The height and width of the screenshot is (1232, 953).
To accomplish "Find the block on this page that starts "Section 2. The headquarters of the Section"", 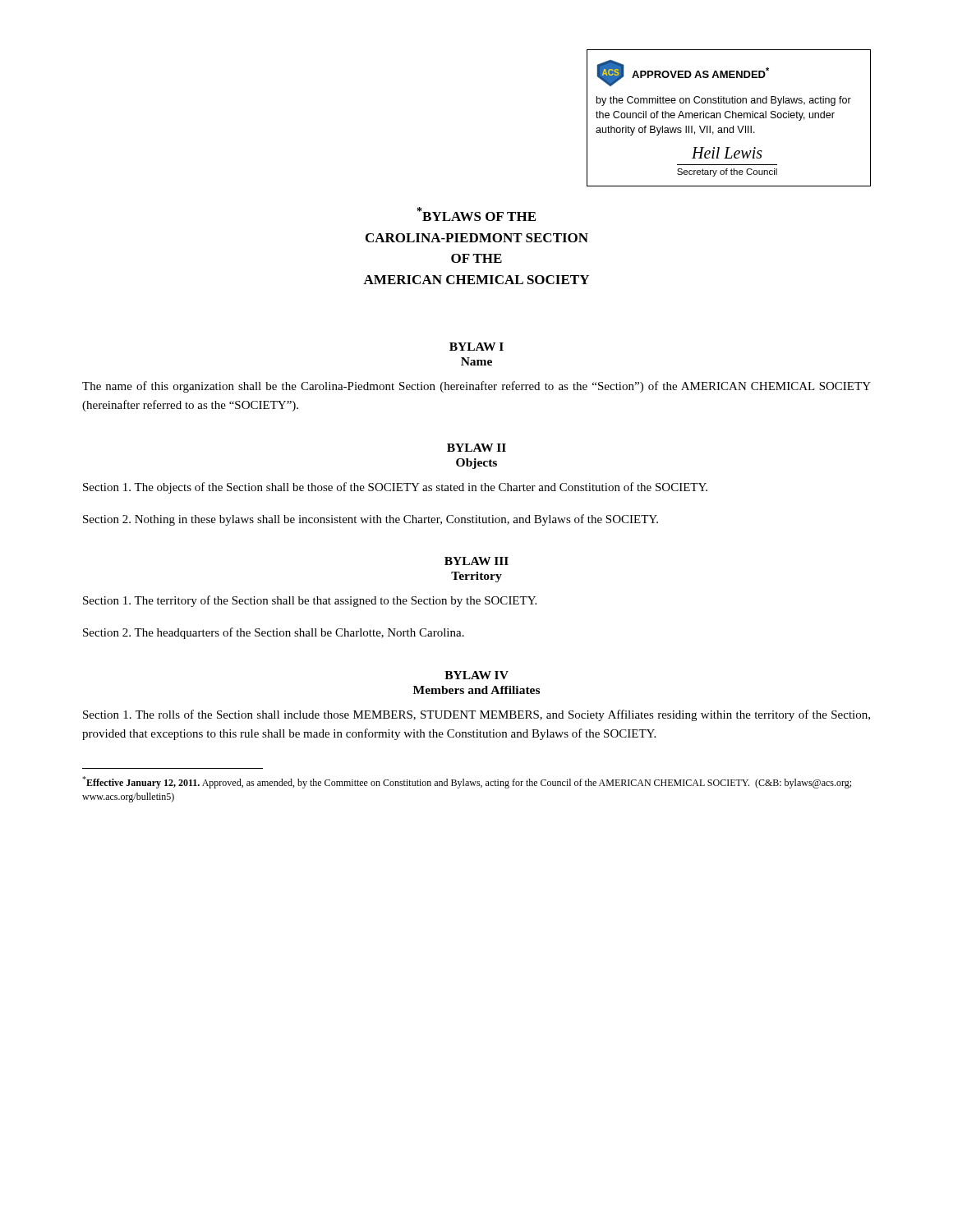I will tap(273, 633).
